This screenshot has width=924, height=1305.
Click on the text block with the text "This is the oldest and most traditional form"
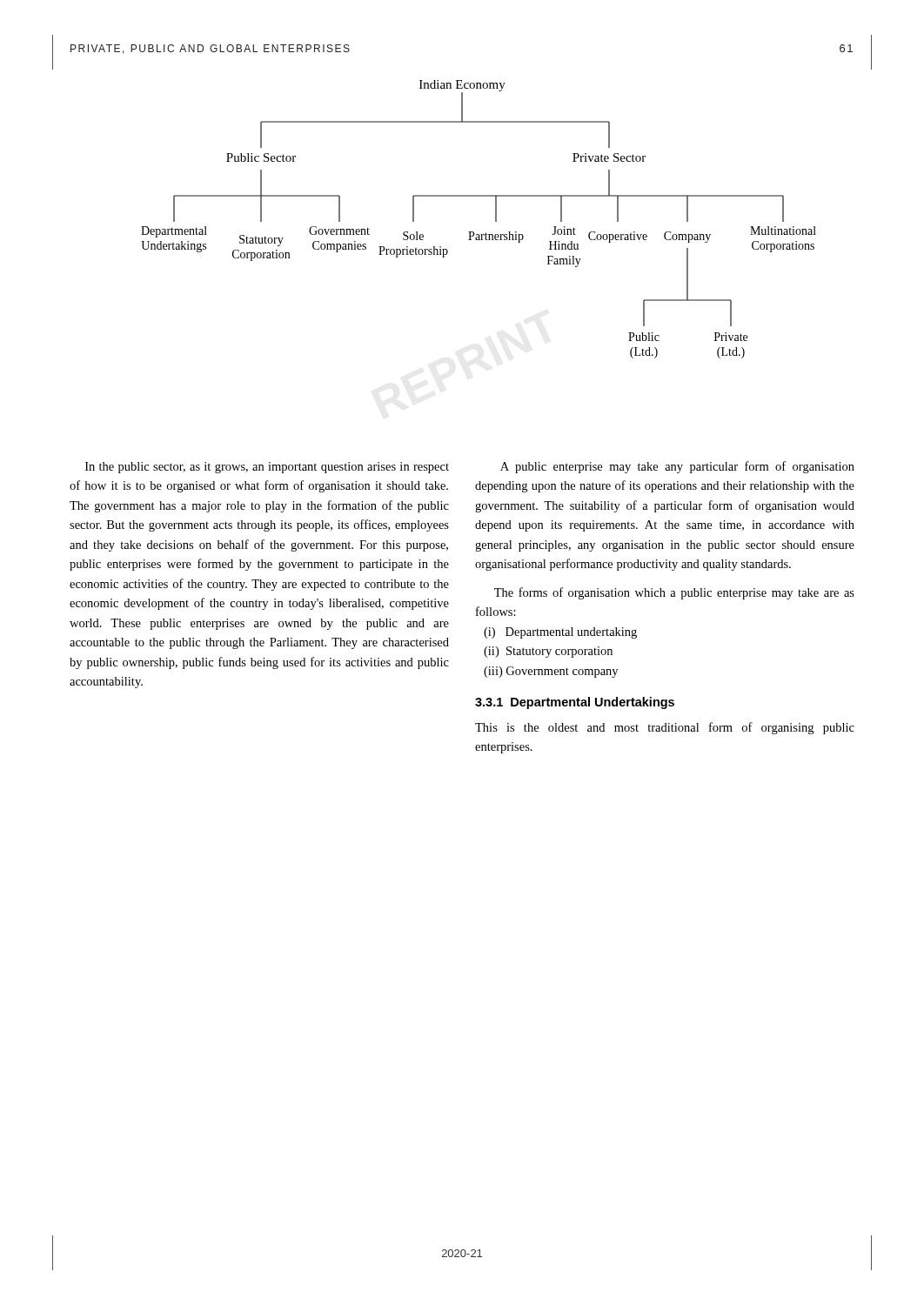coord(665,737)
